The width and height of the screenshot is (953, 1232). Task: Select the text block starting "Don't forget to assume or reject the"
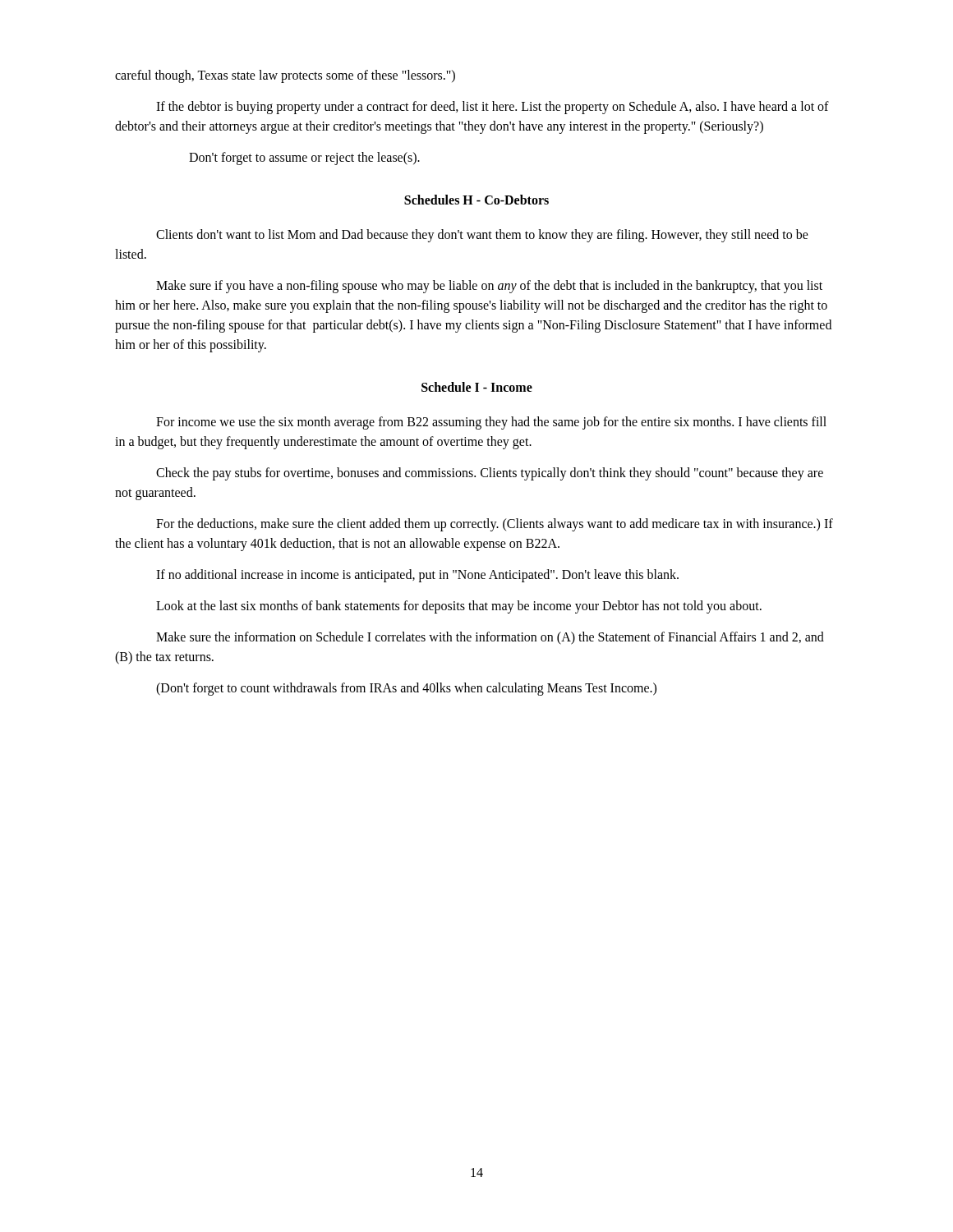[x=305, y=157]
